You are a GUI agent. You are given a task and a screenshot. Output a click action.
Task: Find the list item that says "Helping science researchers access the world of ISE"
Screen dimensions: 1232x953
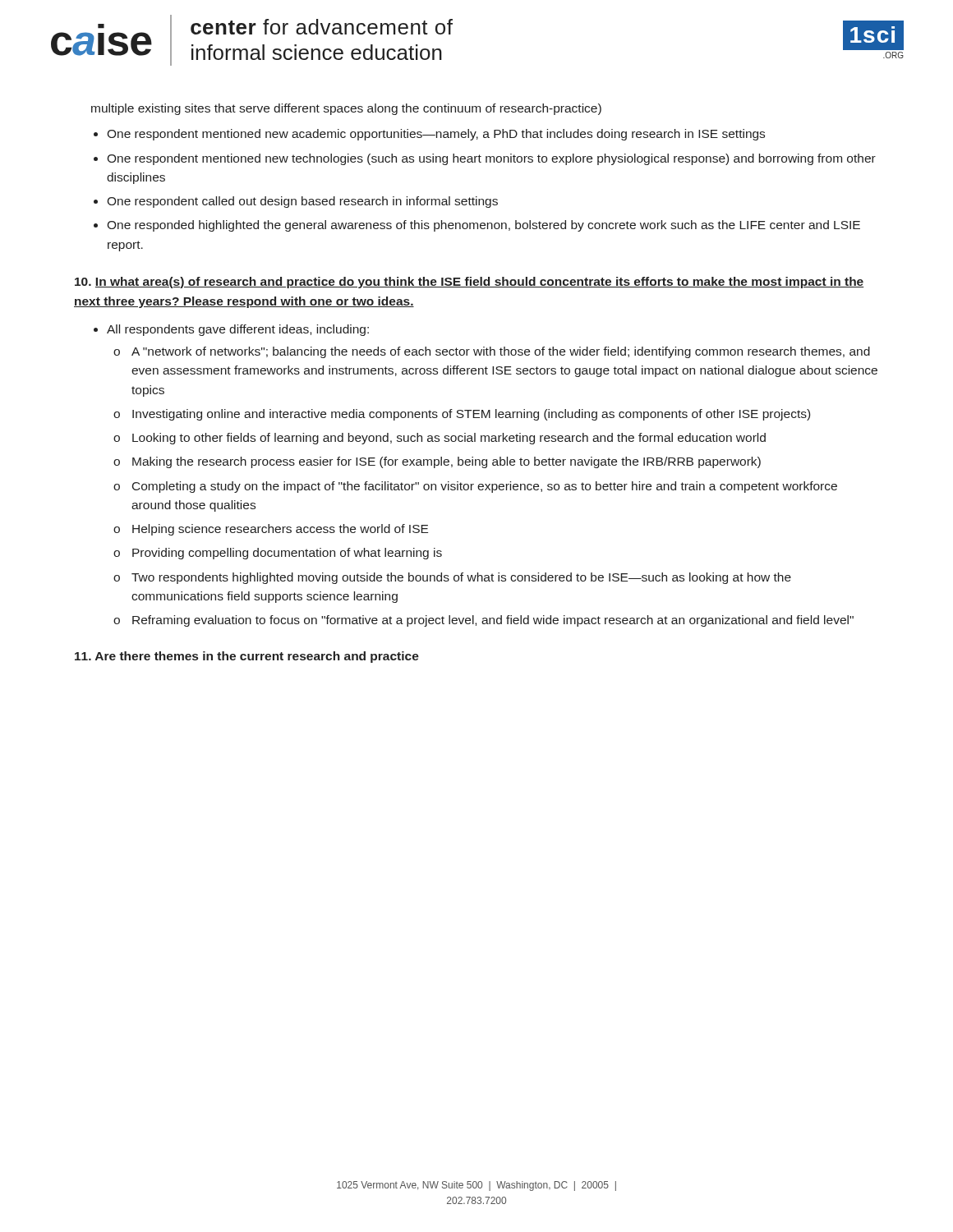[280, 529]
